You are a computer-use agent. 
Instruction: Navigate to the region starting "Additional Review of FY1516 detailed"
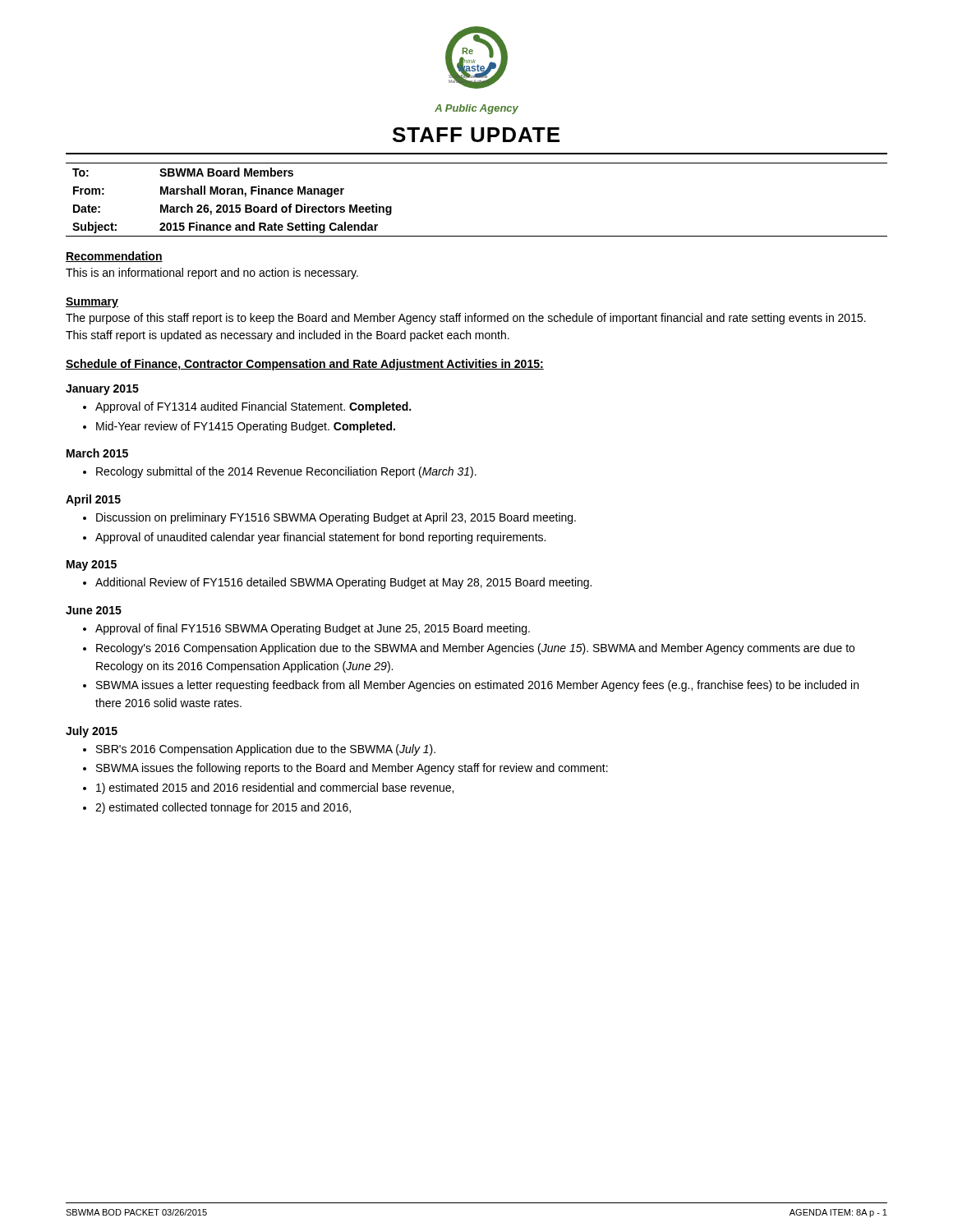pos(344,583)
